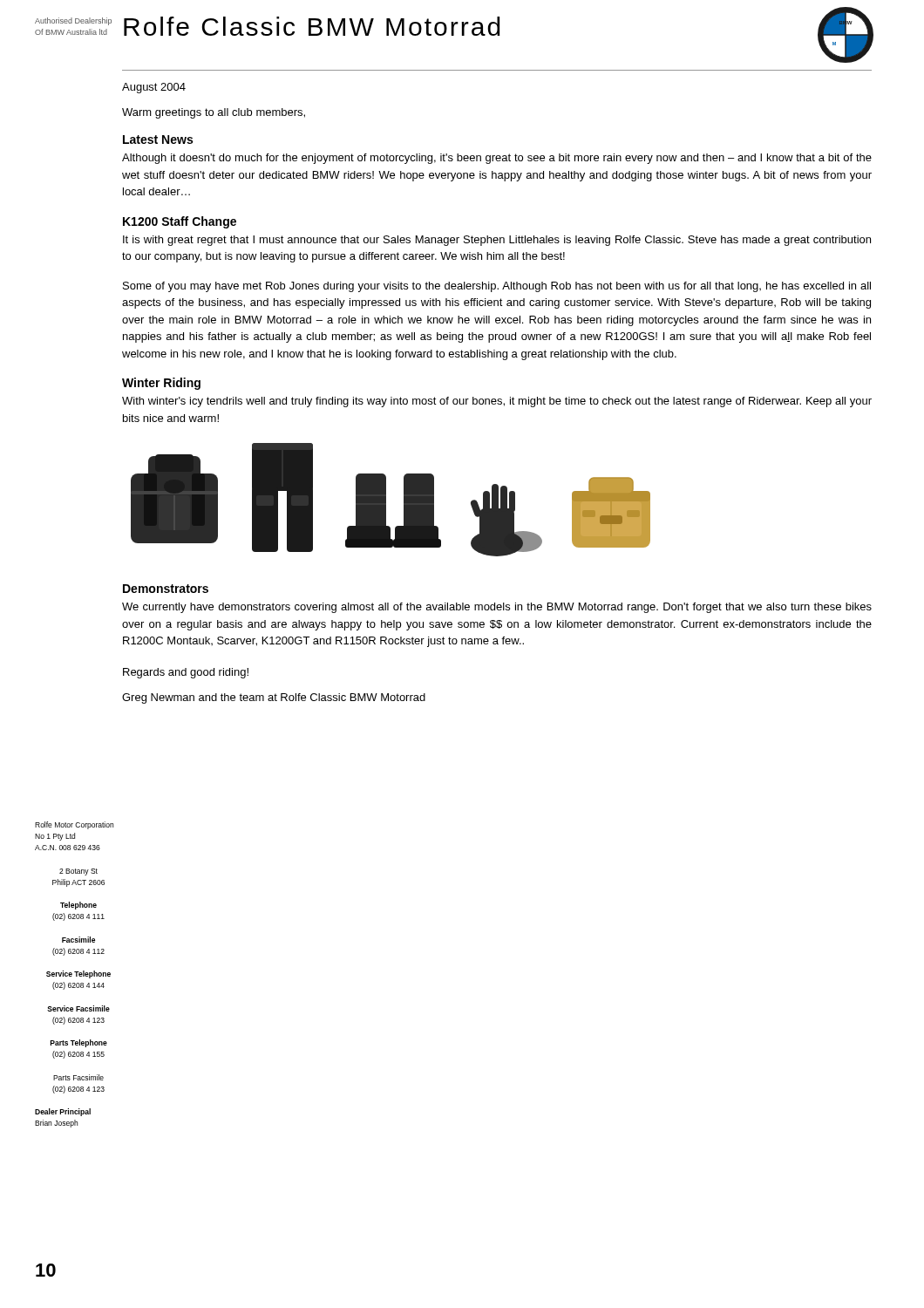The image size is (924, 1308).
Task: Click the passage that begins "Warm greetings to"
Action: point(214,112)
